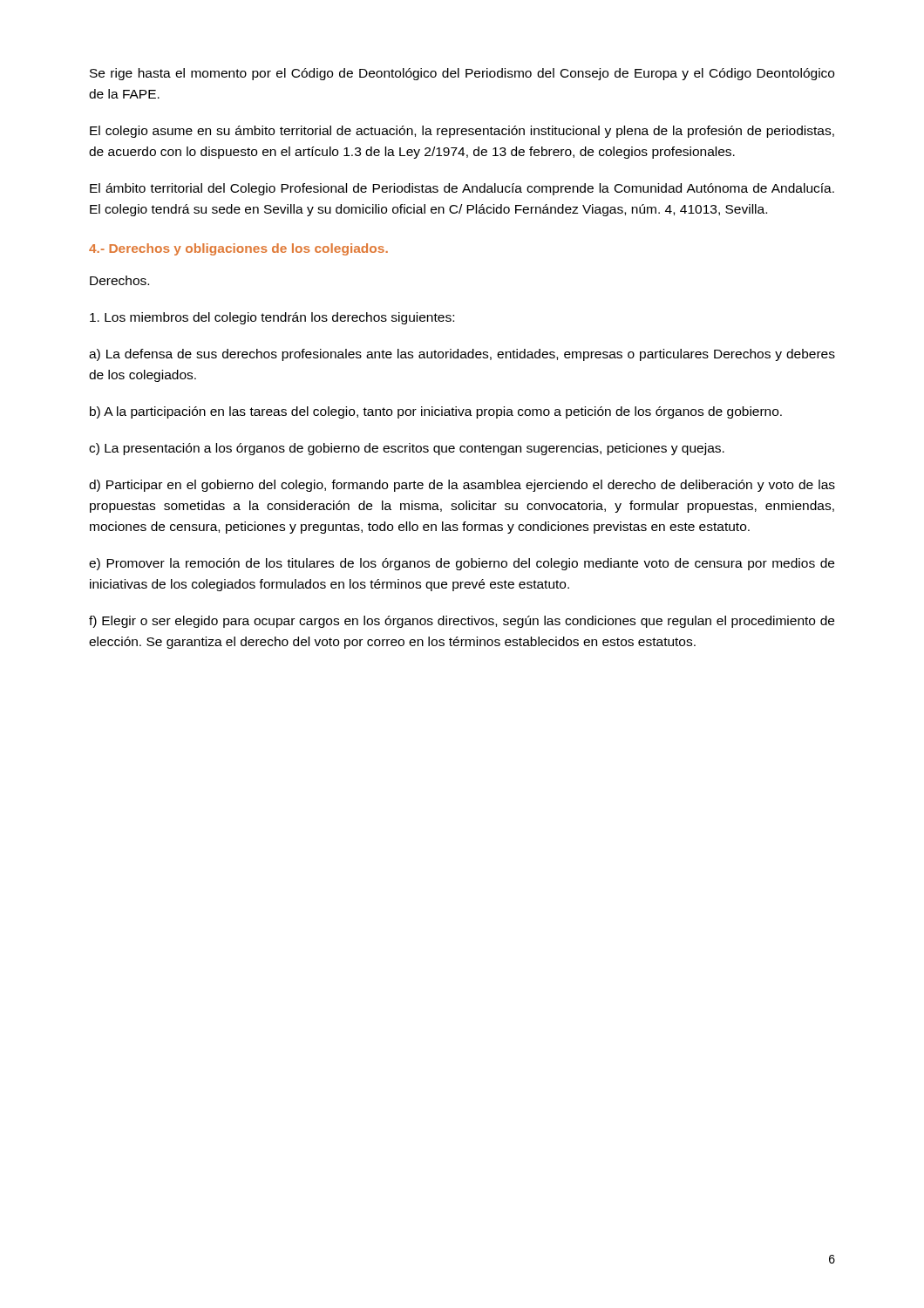Select the passage starting "c) La presentación a los"
Viewport: 924px width, 1308px height.
tap(407, 448)
